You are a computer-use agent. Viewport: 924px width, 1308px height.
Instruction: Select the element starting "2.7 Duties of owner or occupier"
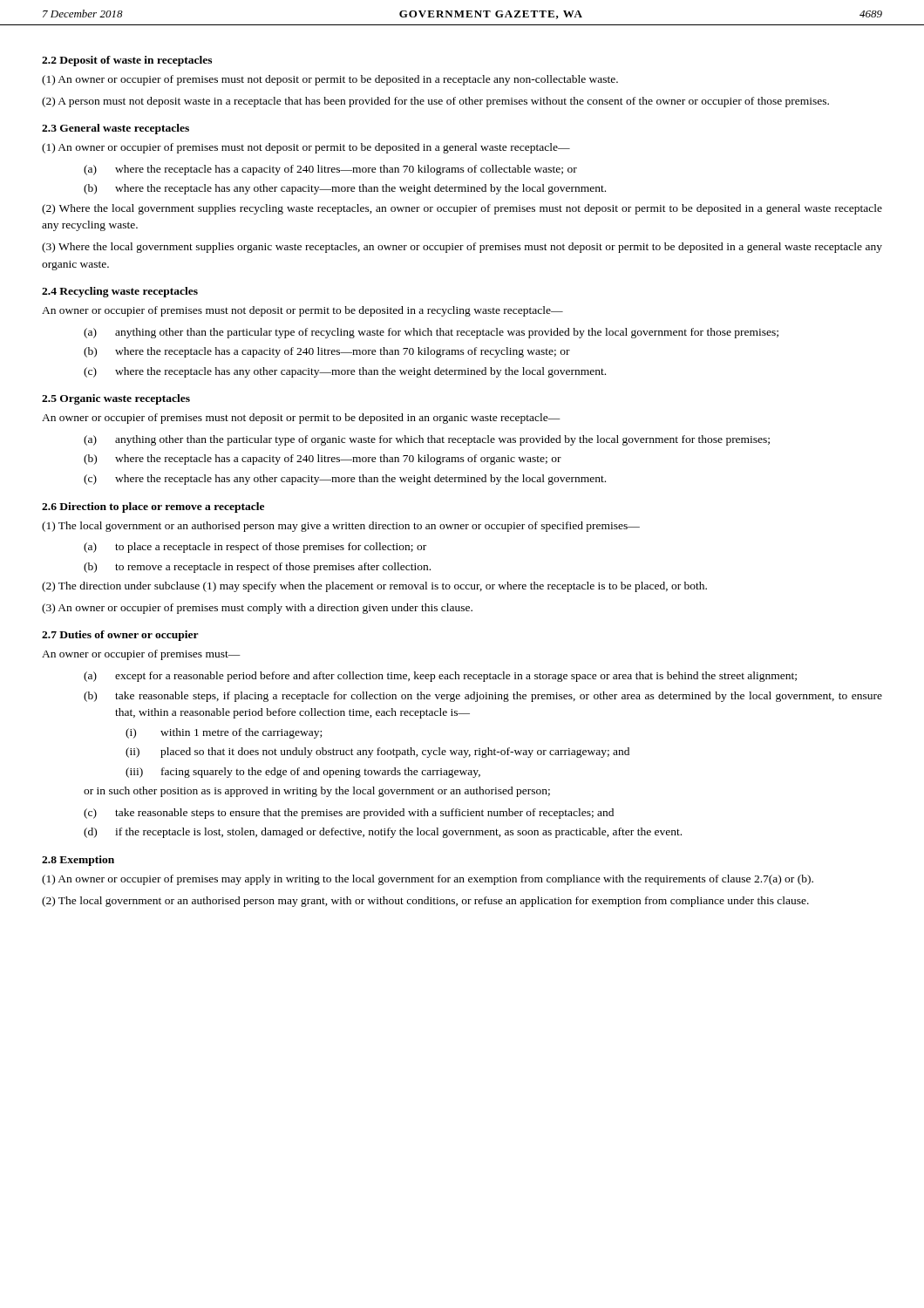coord(120,635)
